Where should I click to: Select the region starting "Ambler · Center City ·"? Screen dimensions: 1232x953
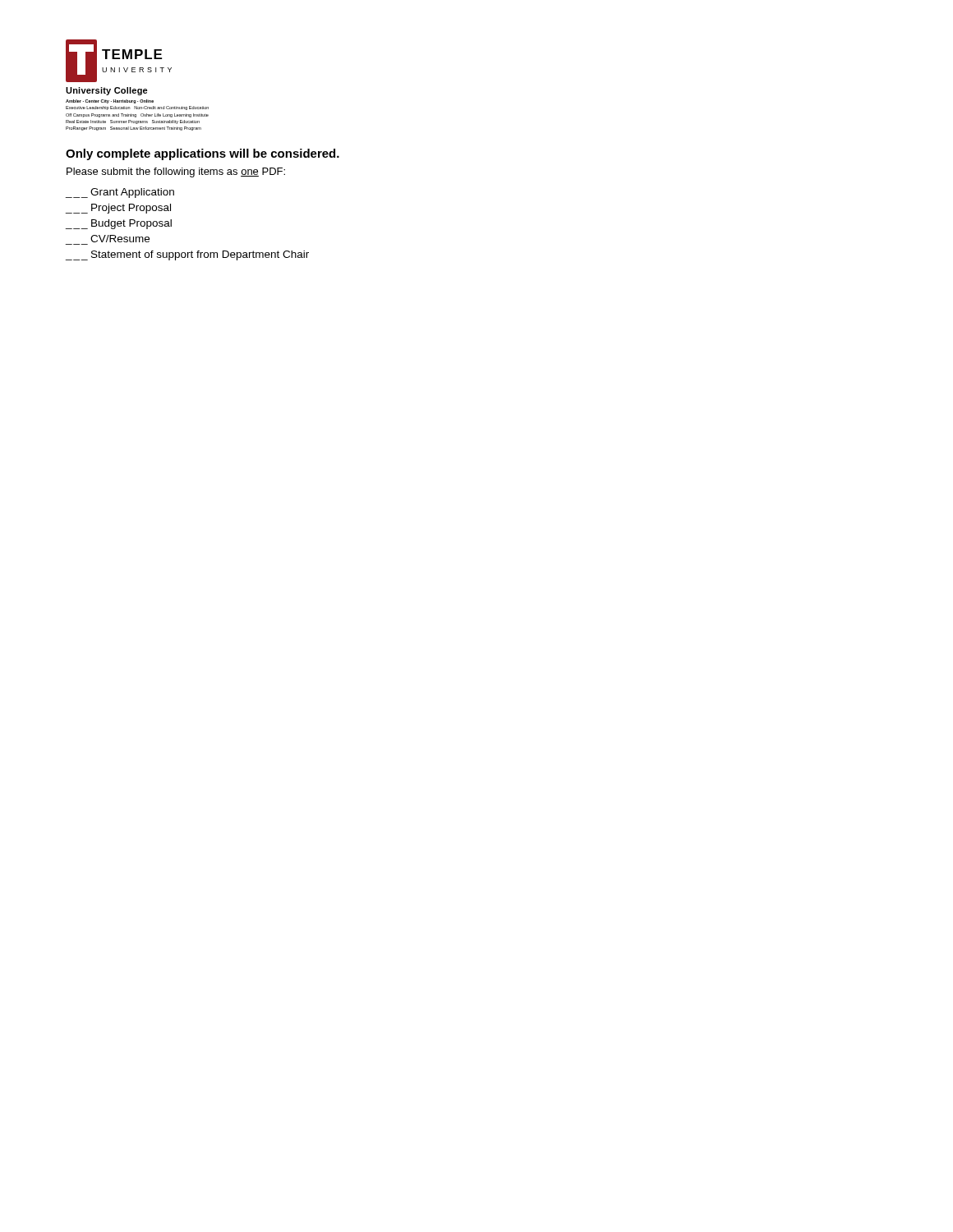tap(137, 115)
